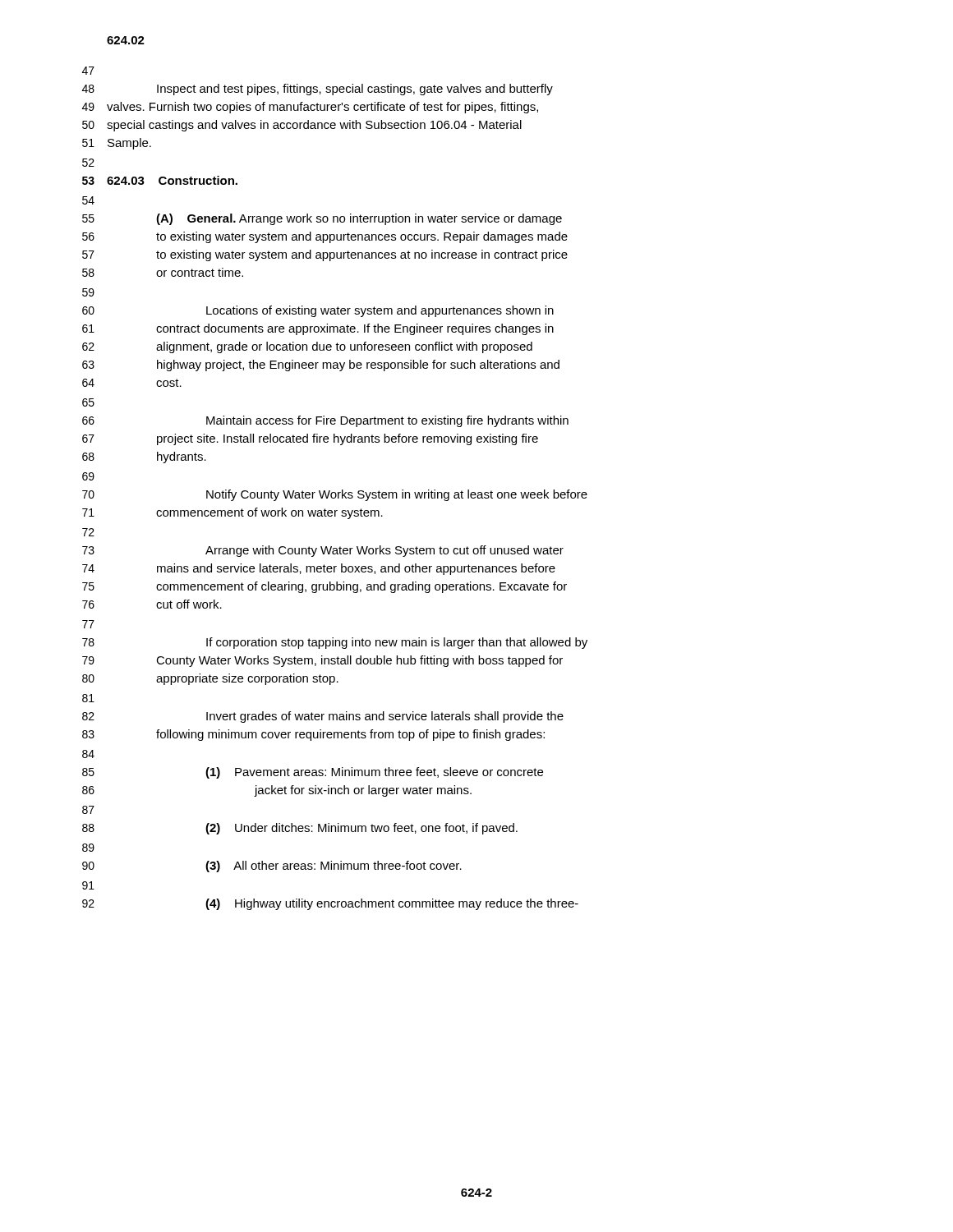Screen dimensions: 1232x953
Task: Navigate to the passage starting "60 Locations of existing water system and appurtenances"
Action: pyautogui.click(x=476, y=347)
